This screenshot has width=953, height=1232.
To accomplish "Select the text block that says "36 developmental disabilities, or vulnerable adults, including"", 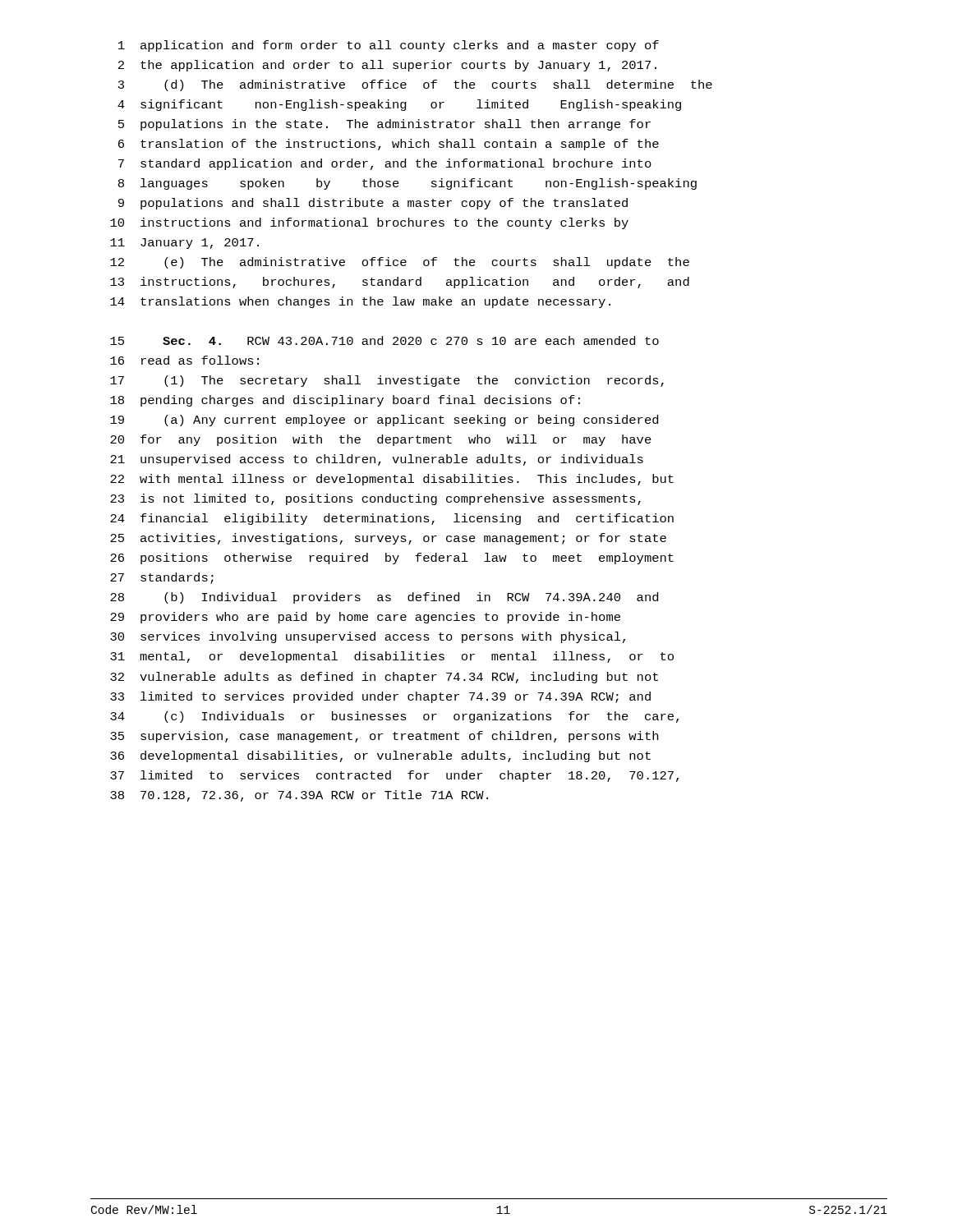I will pos(489,756).
